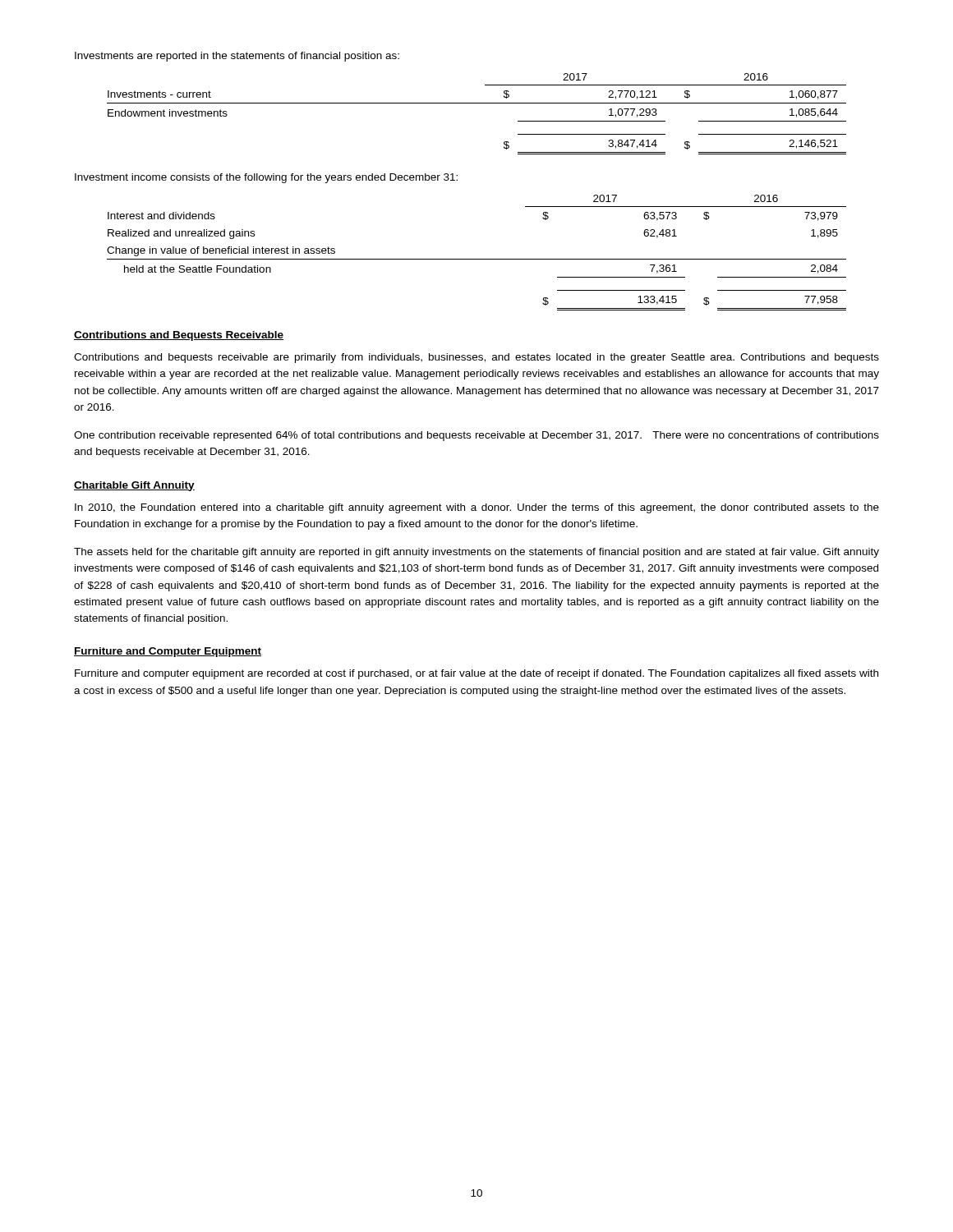Find the block on this page that starts "One contribution receivable represented 64% of total contributions"

[476, 443]
